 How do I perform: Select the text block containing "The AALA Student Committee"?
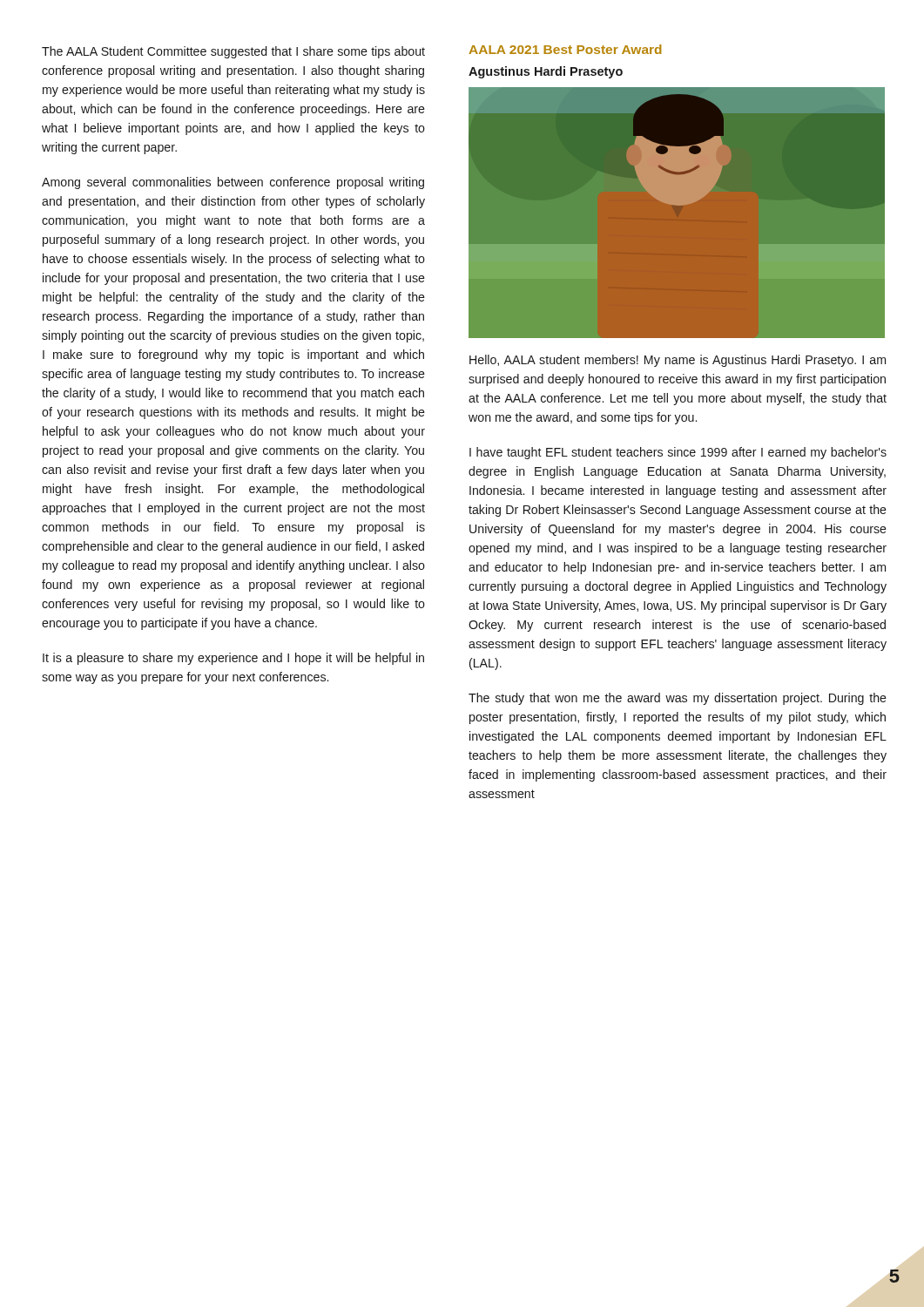[233, 99]
